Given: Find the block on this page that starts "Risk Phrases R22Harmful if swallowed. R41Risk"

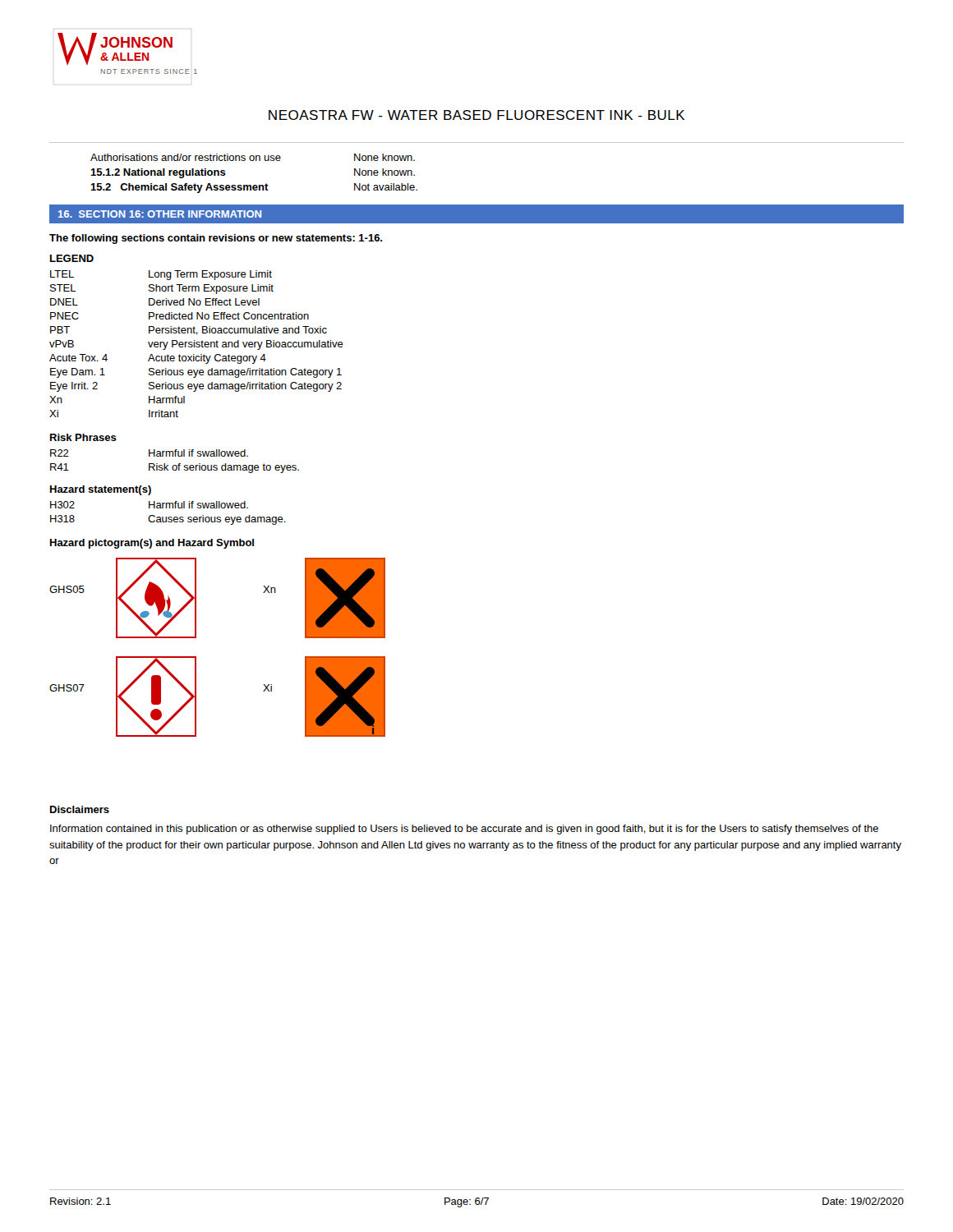Looking at the screenshot, I should 83,437.
